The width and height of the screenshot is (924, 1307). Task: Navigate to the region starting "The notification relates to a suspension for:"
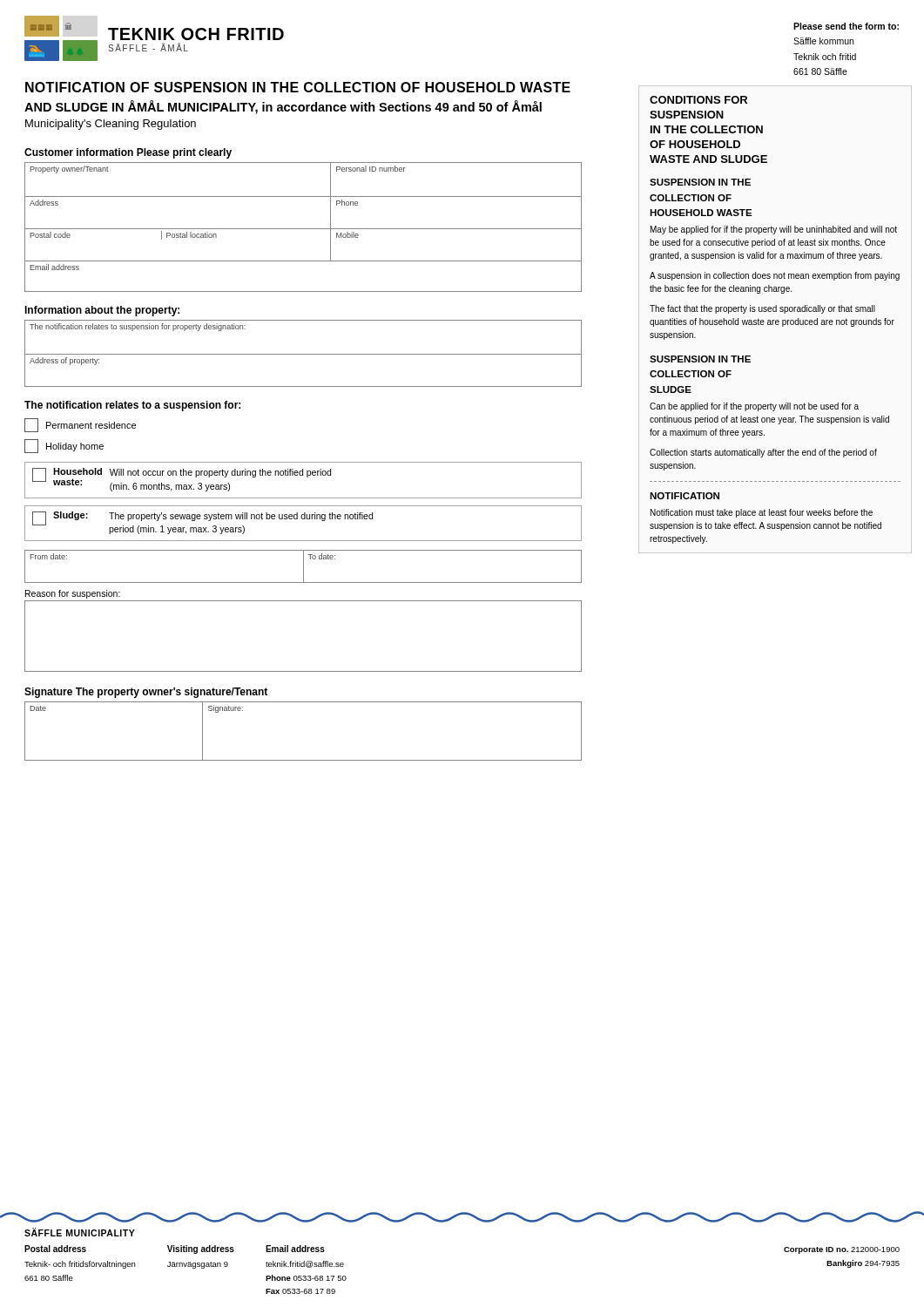coord(133,405)
